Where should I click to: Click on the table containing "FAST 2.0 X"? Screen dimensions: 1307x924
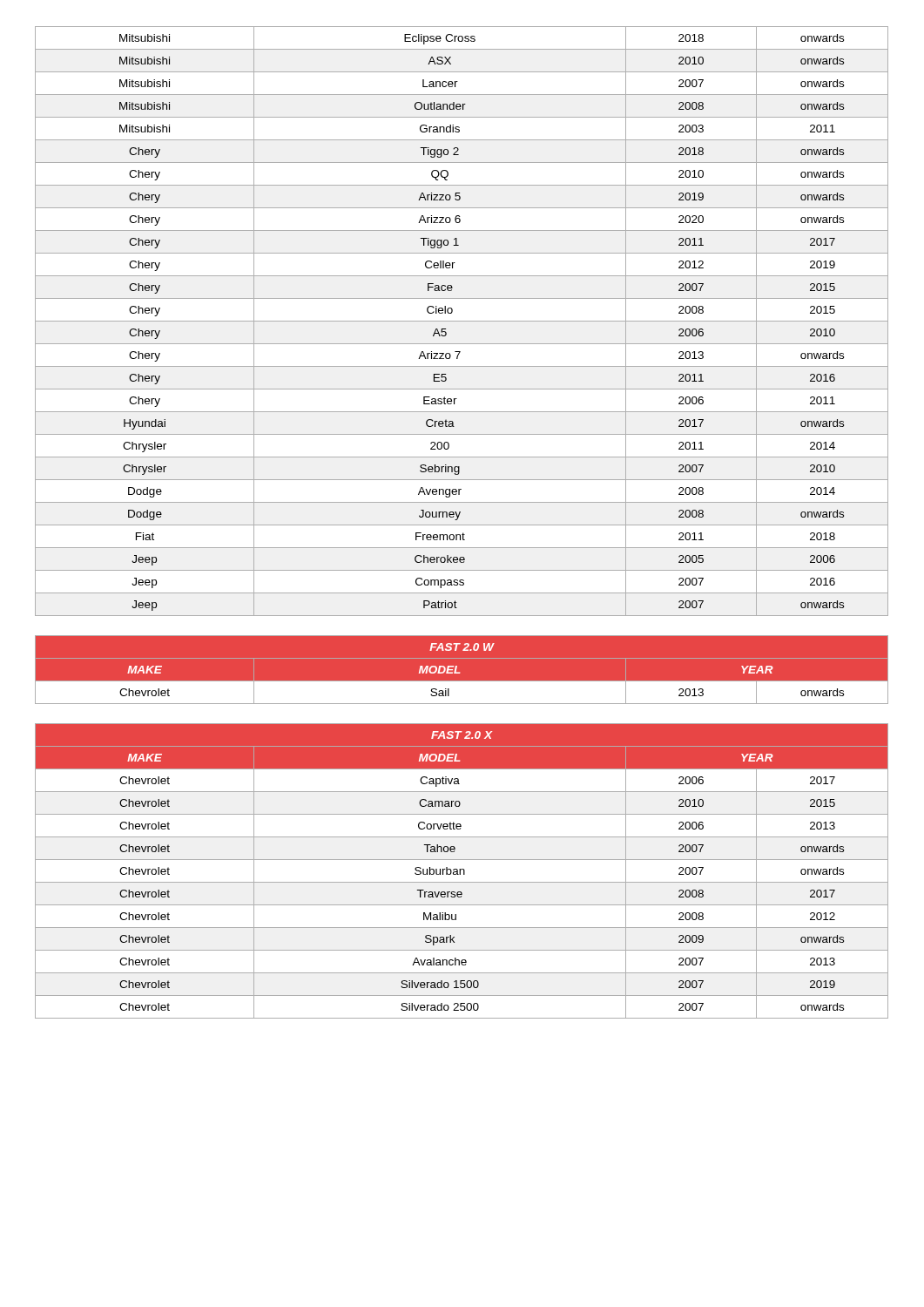point(462,871)
